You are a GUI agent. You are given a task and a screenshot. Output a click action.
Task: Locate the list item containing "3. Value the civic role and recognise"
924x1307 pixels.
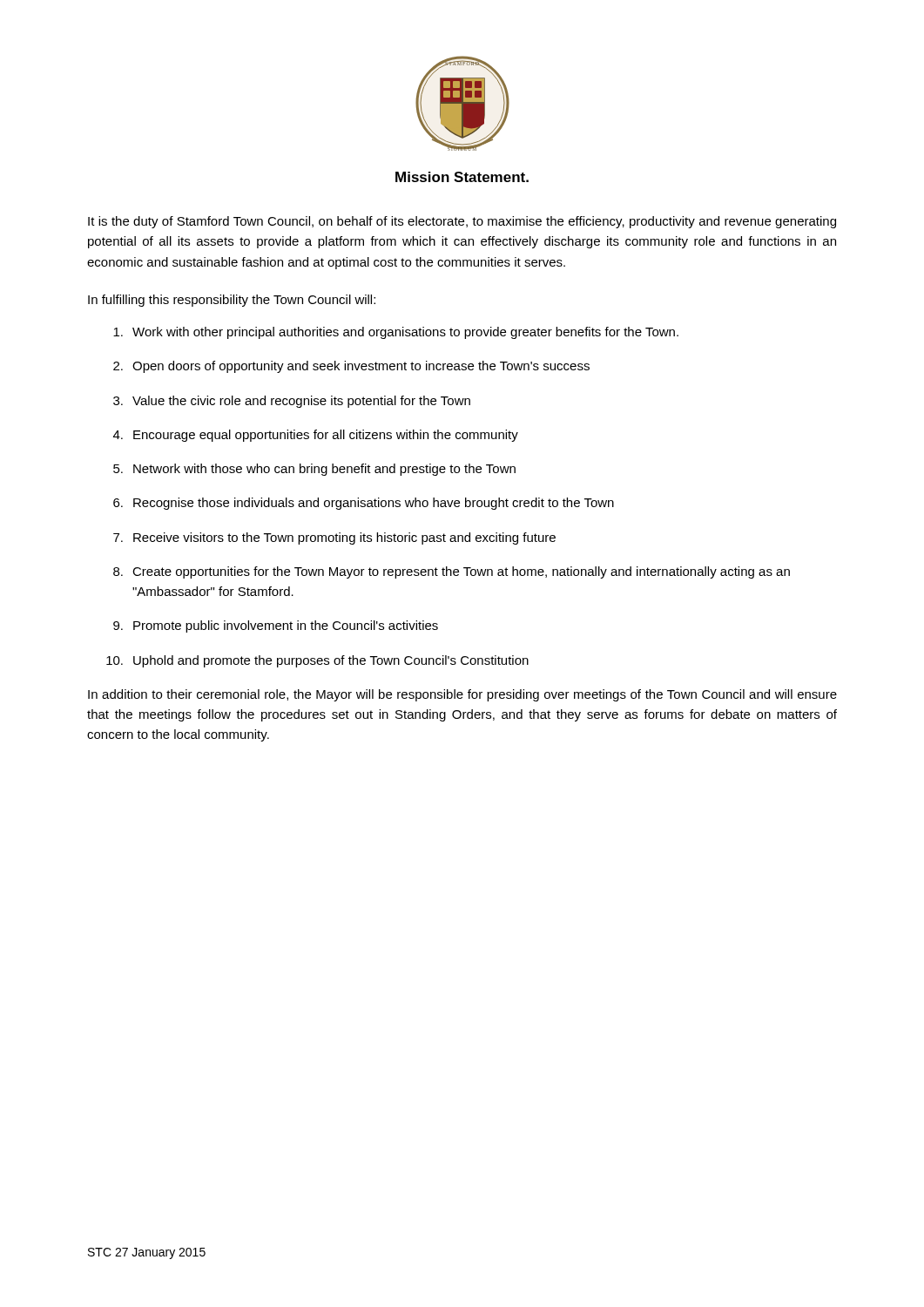(x=462, y=400)
